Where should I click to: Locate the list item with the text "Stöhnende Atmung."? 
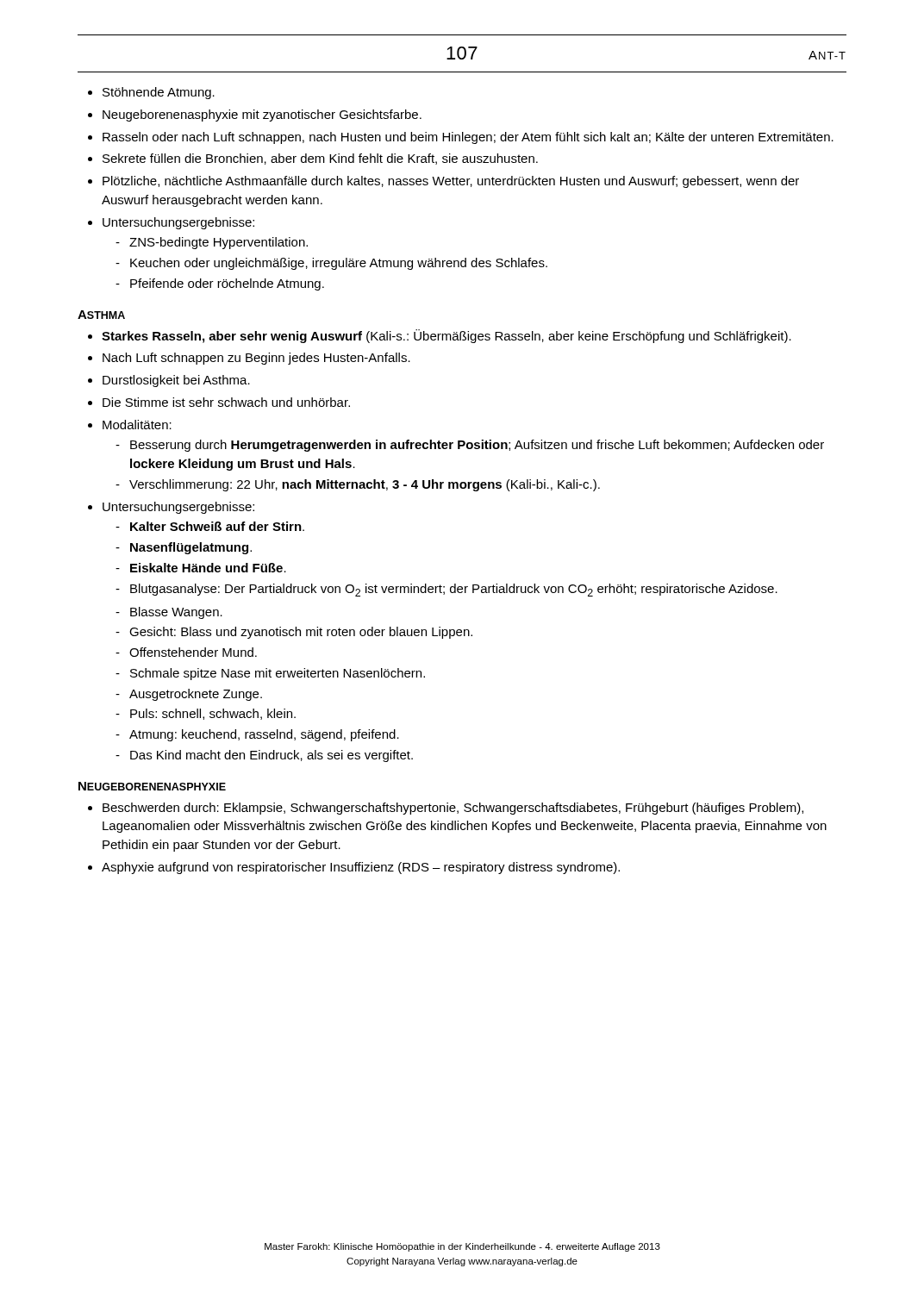pos(159,92)
